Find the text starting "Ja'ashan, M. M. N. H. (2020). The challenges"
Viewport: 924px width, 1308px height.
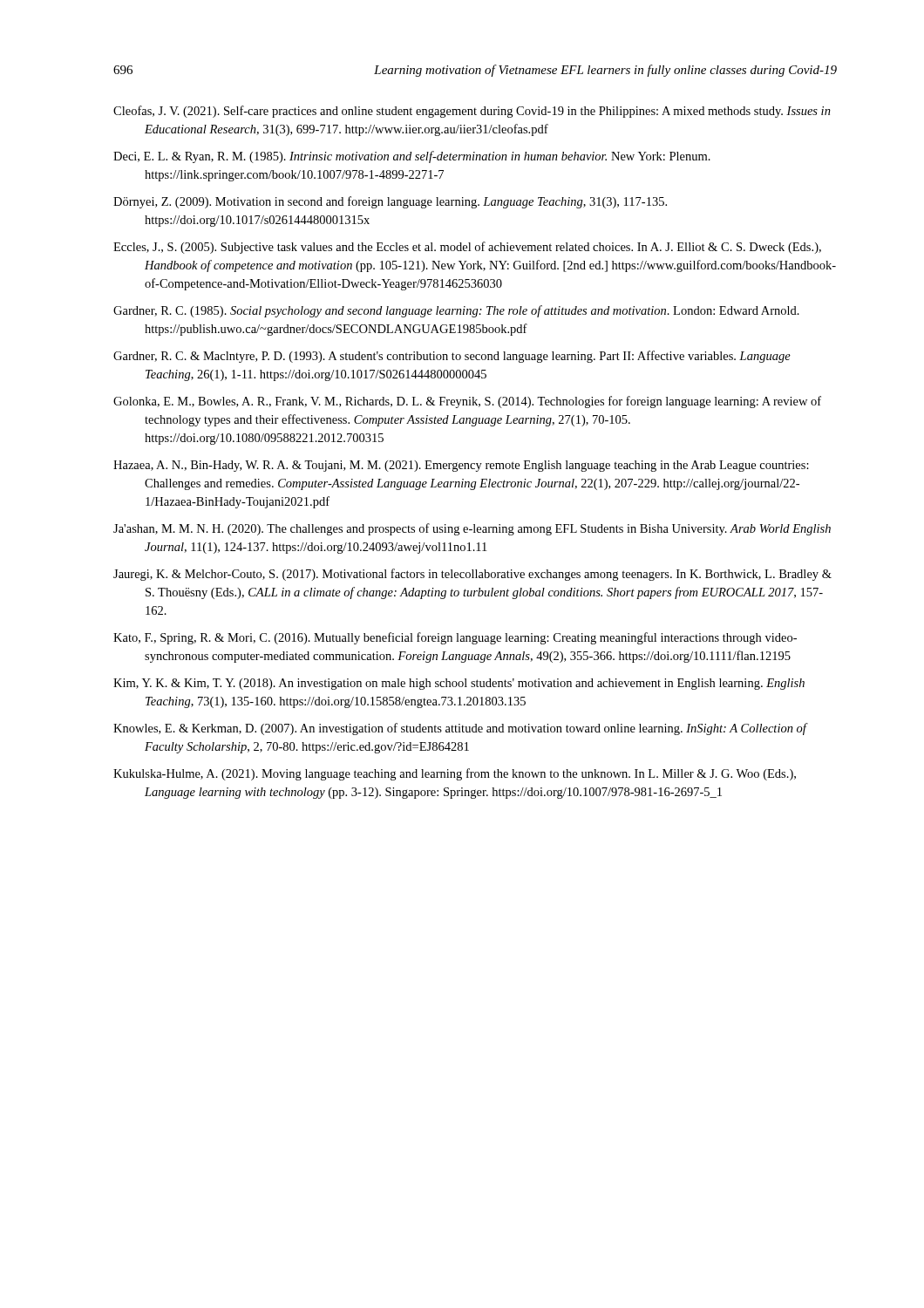click(x=472, y=538)
